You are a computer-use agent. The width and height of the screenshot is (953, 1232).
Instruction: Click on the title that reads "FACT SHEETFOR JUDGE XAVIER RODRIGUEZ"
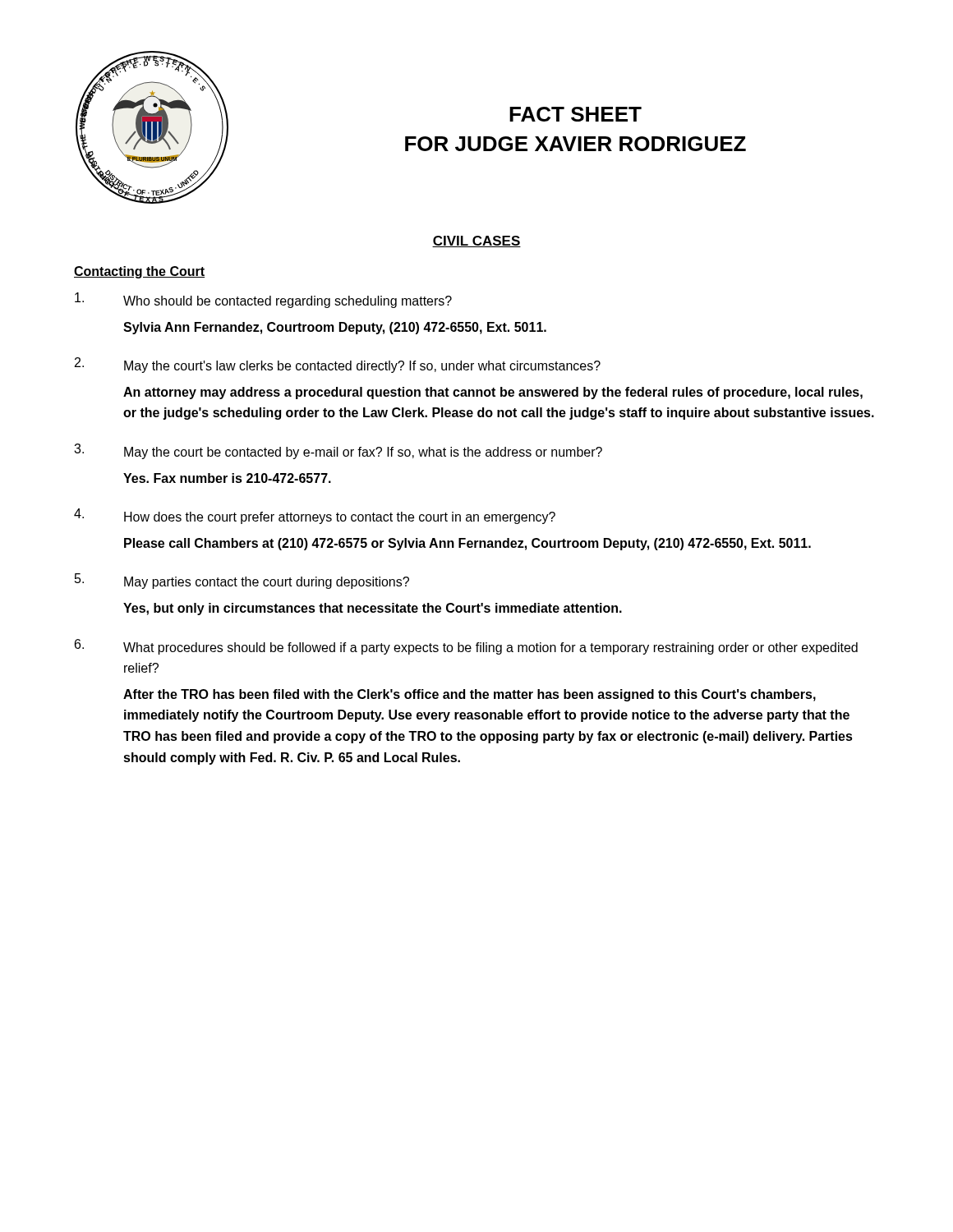click(x=575, y=129)
